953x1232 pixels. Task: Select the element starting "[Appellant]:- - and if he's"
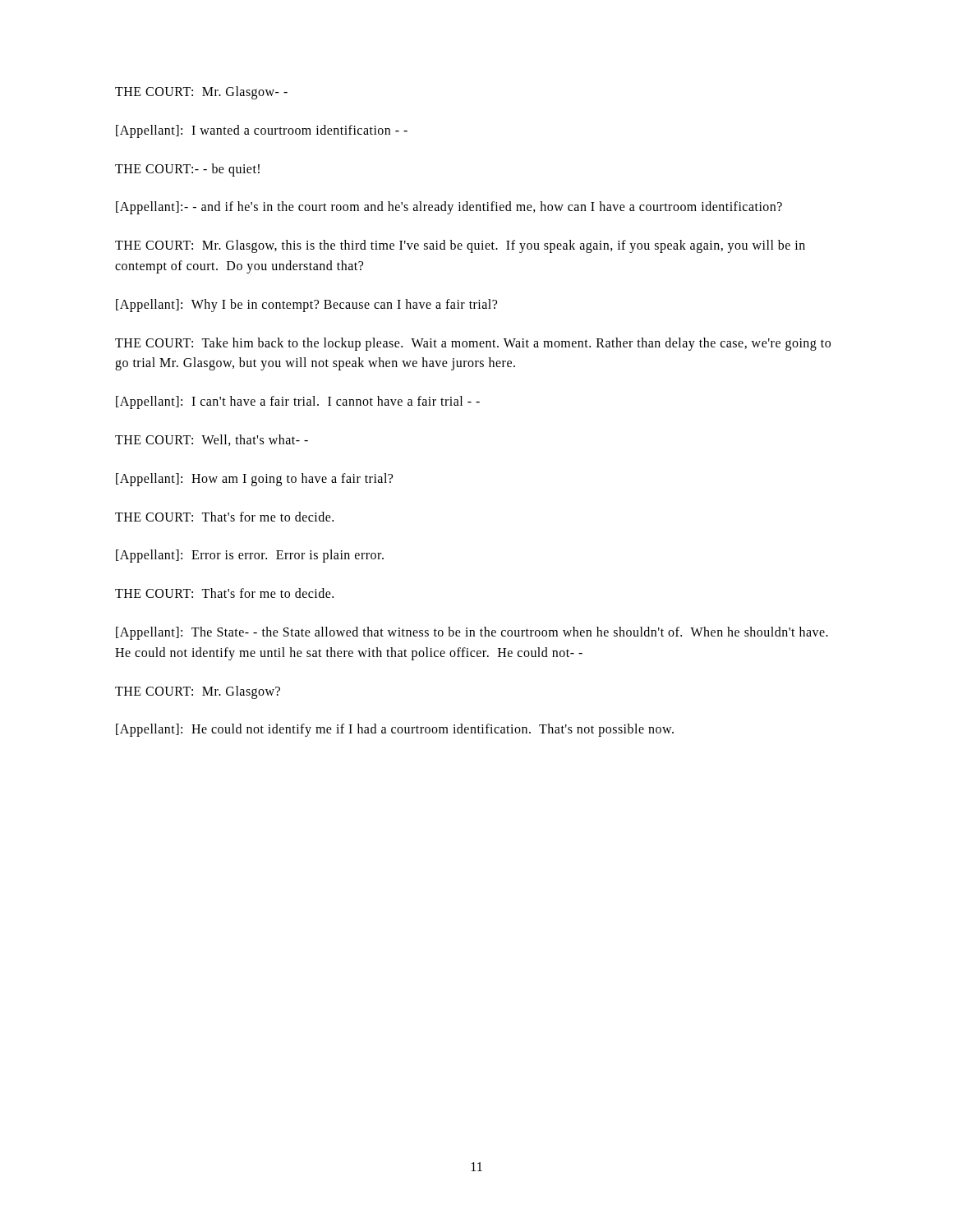[449, 207]
